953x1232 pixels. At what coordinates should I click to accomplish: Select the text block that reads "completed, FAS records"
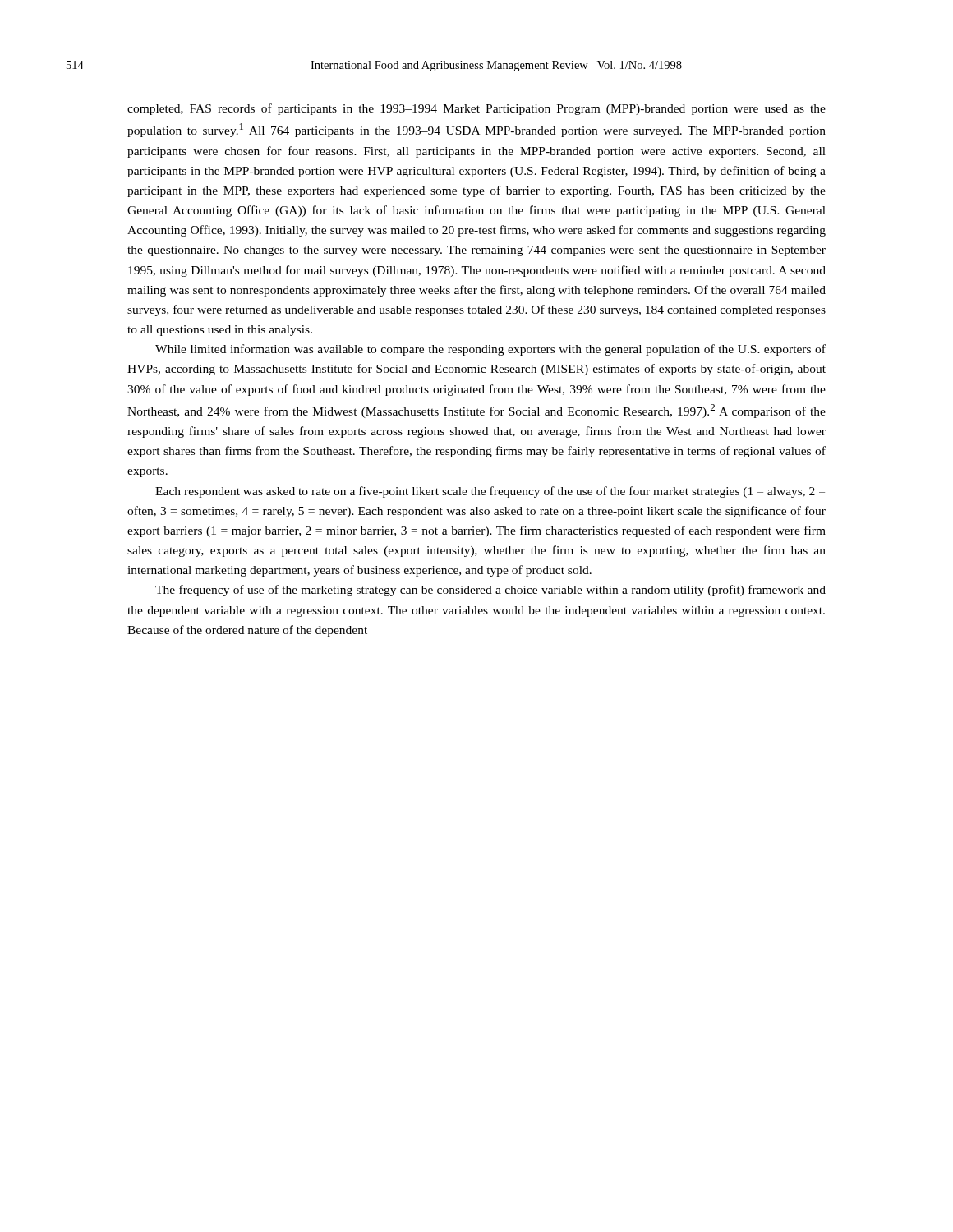pyautogui.click(x=476, y=219)
